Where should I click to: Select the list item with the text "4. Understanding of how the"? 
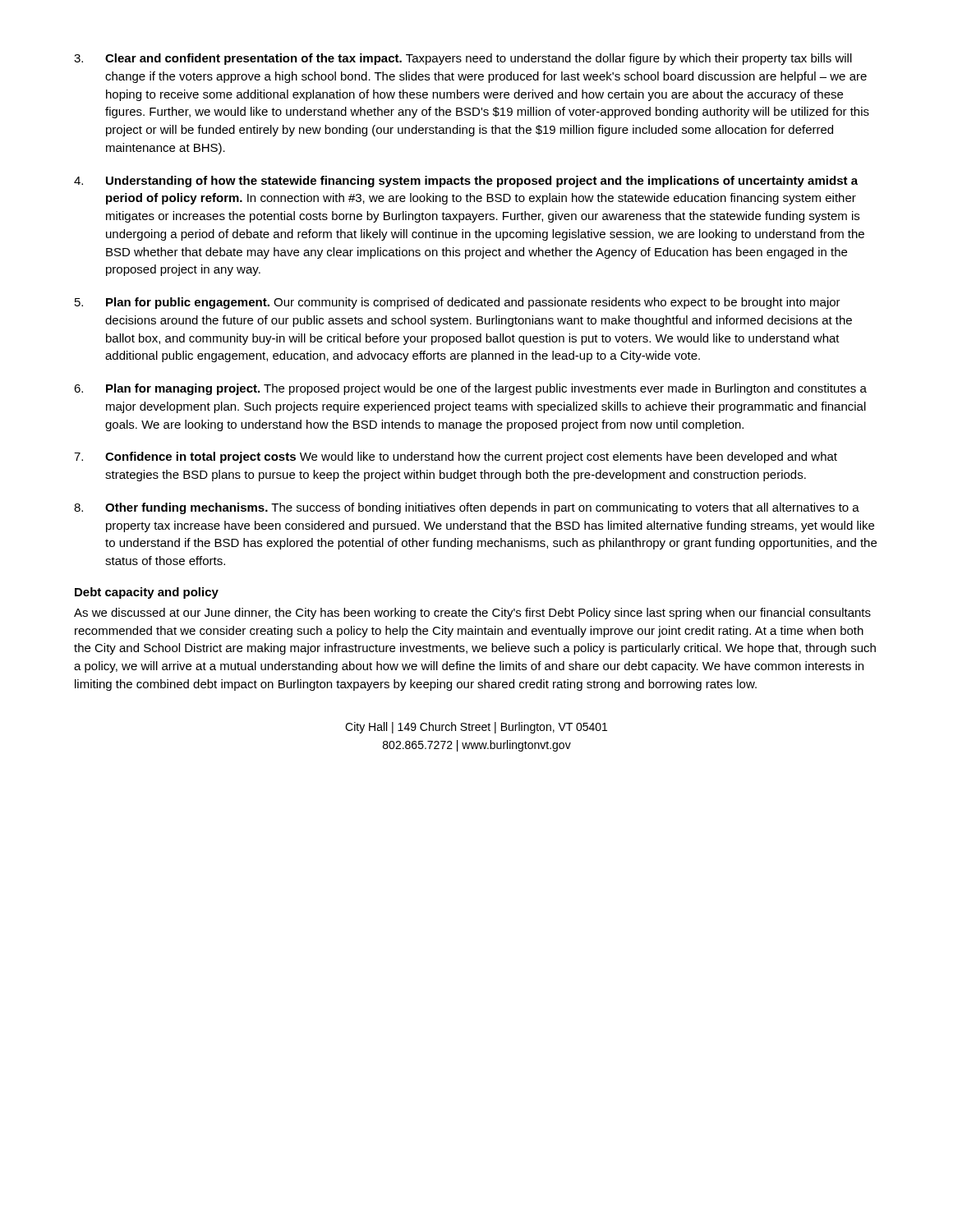(476, 225)
